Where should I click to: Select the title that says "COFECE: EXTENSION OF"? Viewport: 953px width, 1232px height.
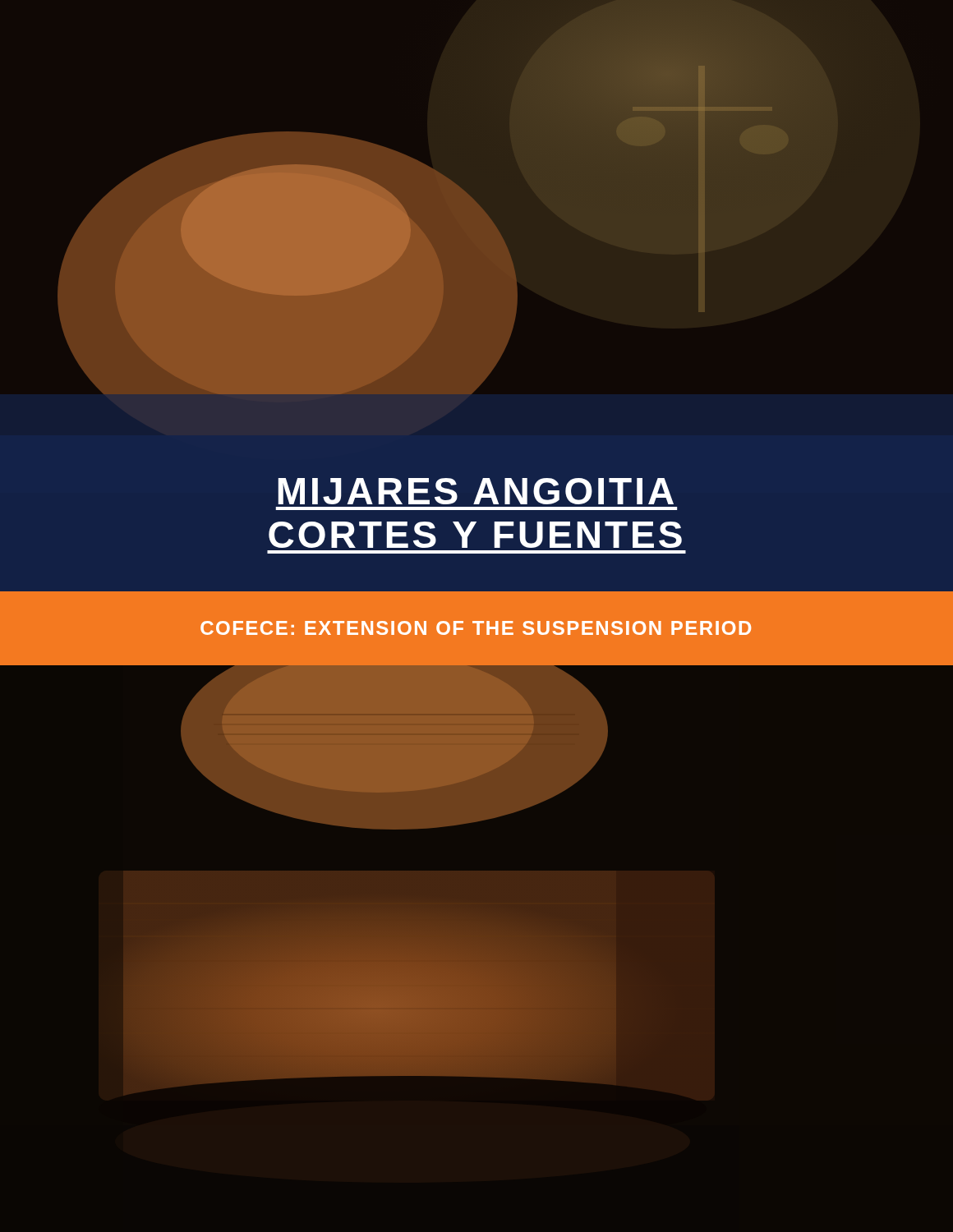[x=476, y=628]
